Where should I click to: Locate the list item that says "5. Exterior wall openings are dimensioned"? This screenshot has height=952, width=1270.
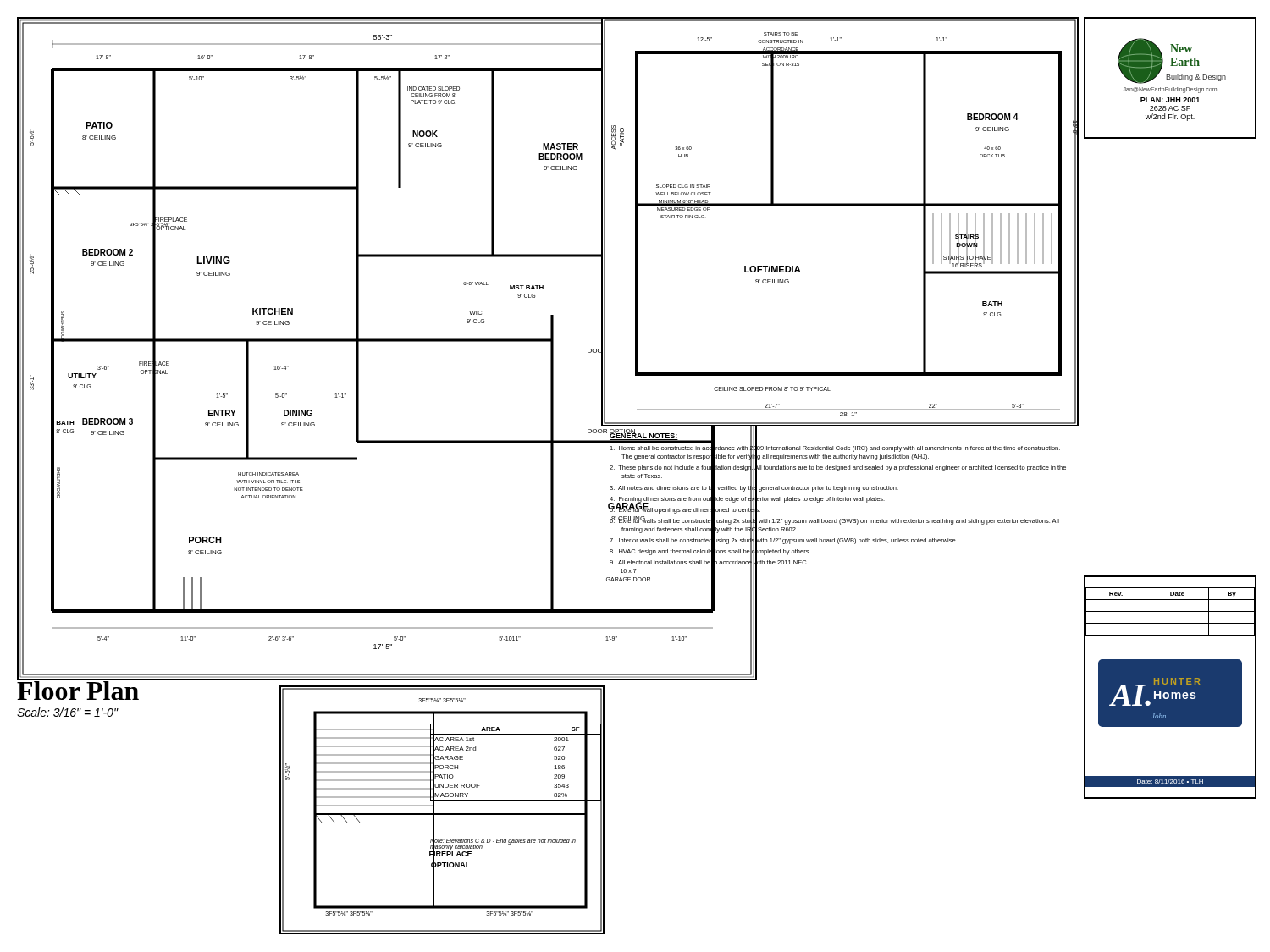[685, 510]
